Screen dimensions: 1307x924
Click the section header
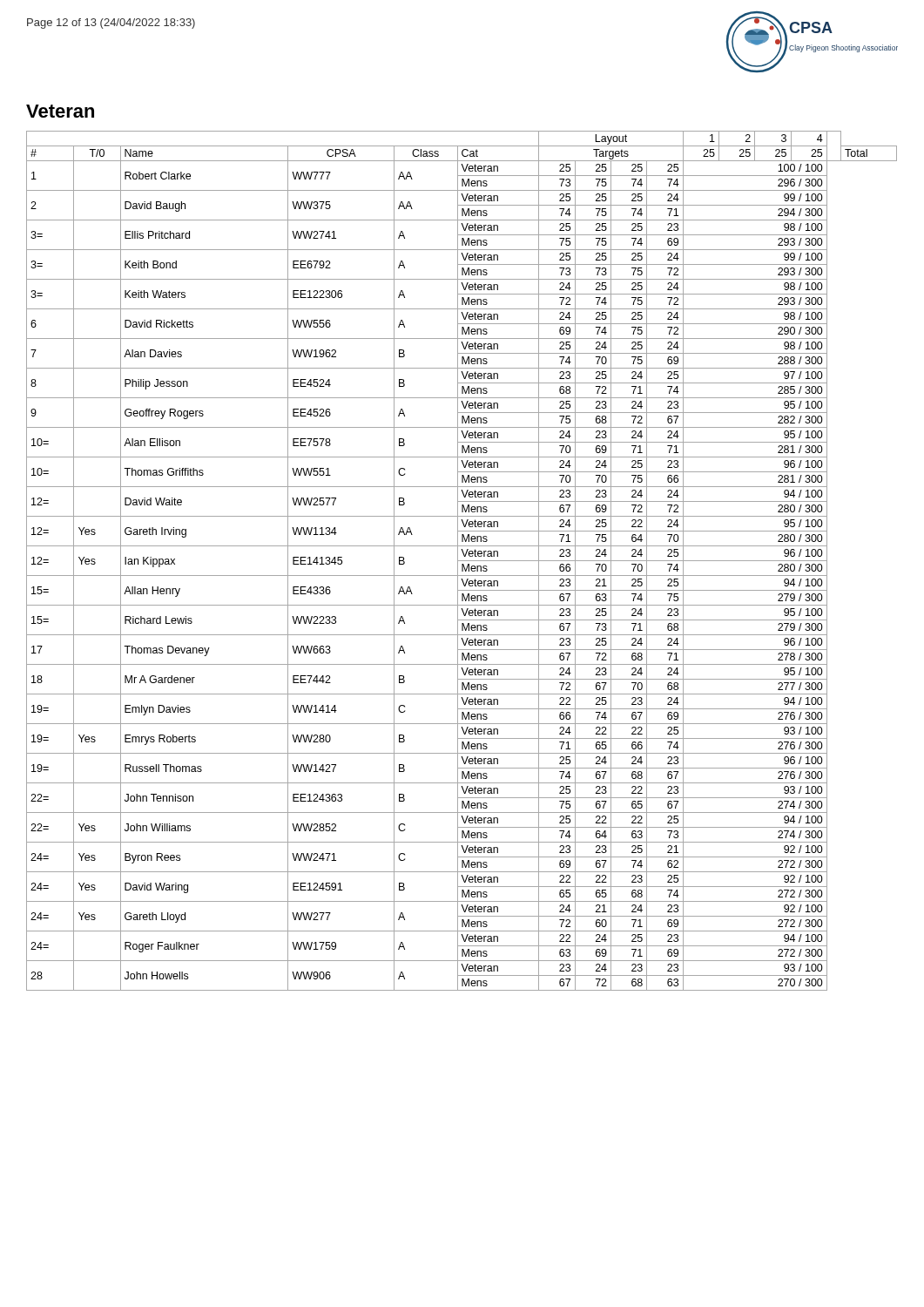(x=61, y=111)
